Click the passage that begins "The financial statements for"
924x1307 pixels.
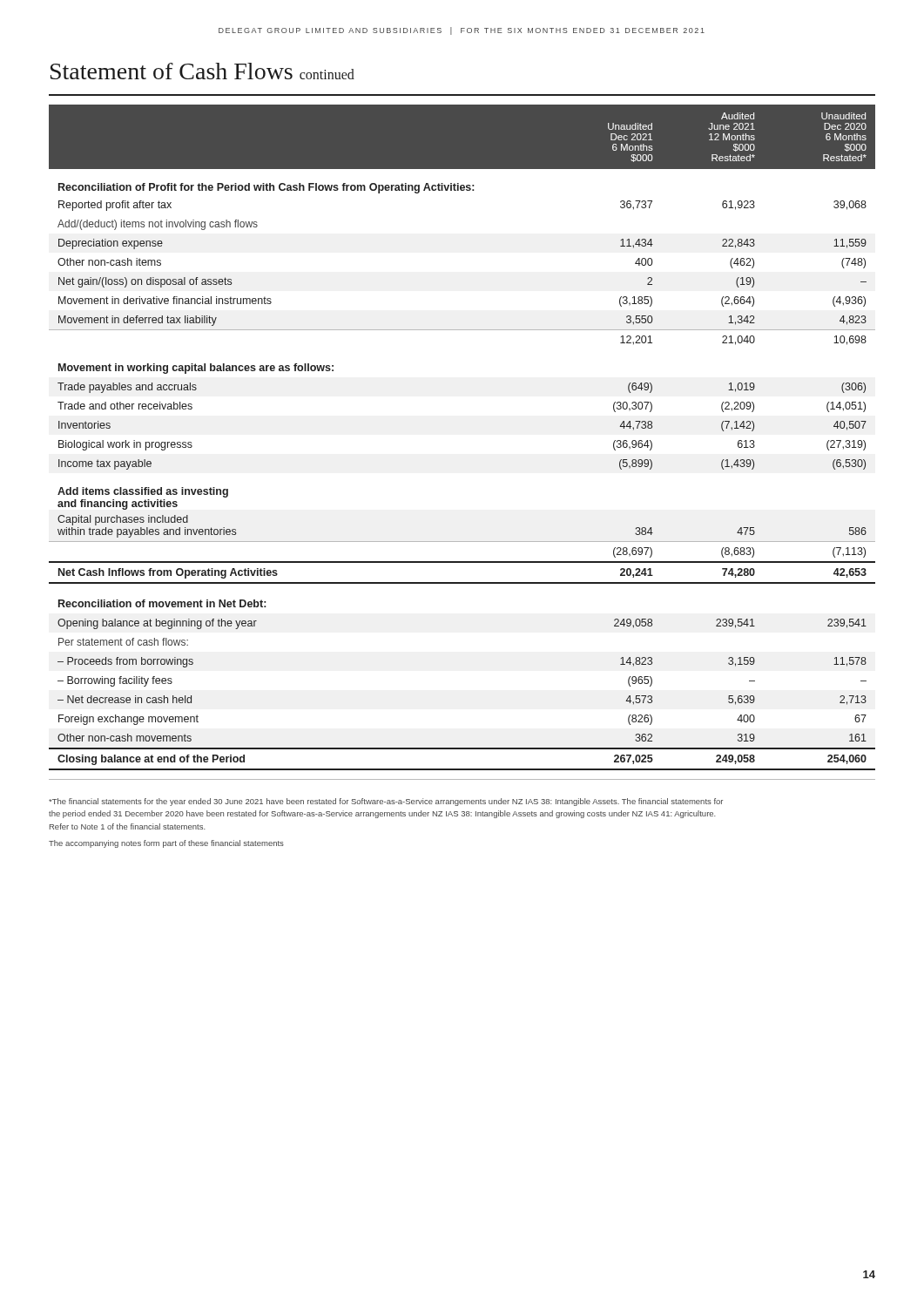point(386,814)
